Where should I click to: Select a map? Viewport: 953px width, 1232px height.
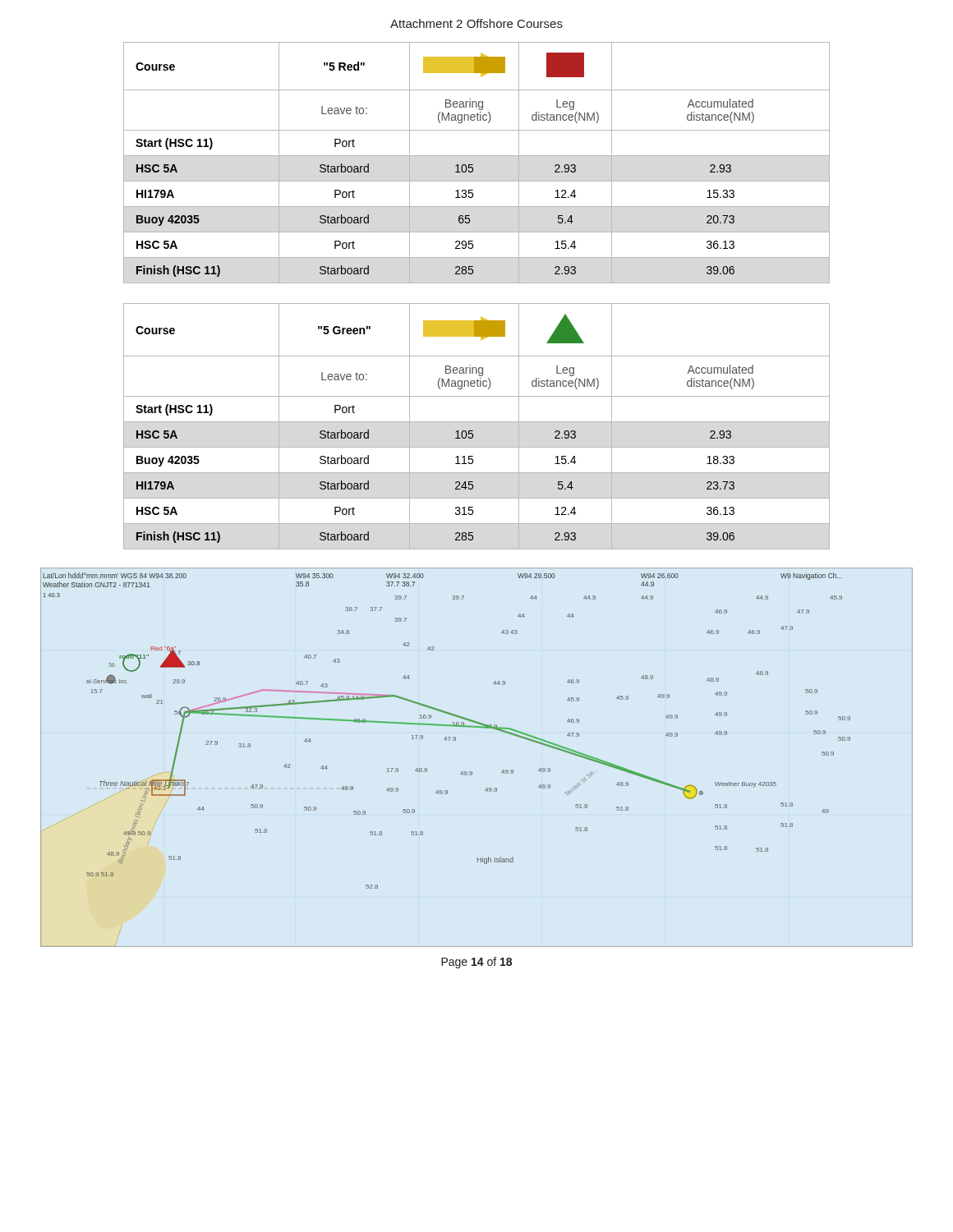point(476,757)
